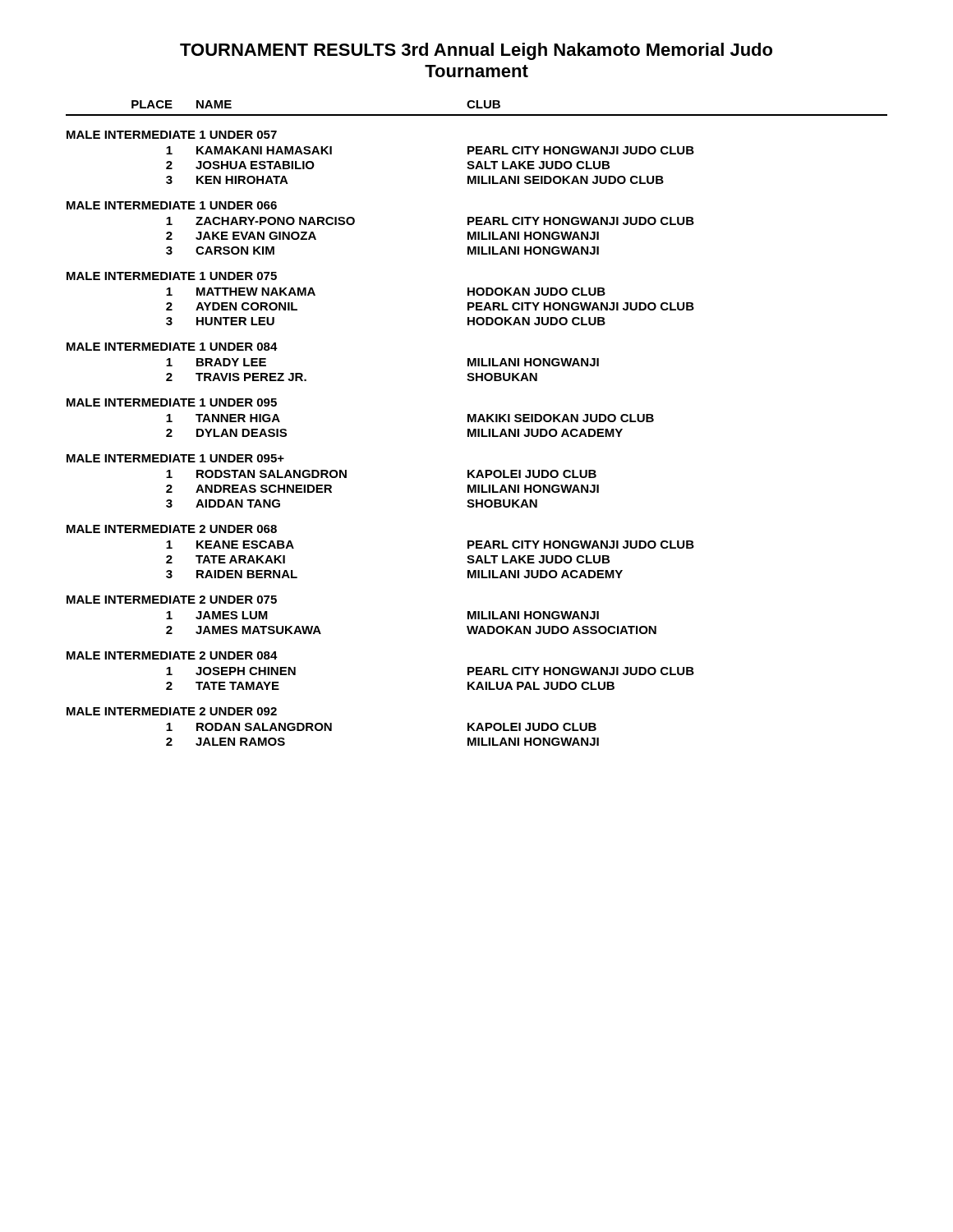Click on the section header that says "MALE INTERMEDIATE 1 UNDER 066"
Image resolution: width=953 pixels, height=1232 pixels.
pos(171,205)
